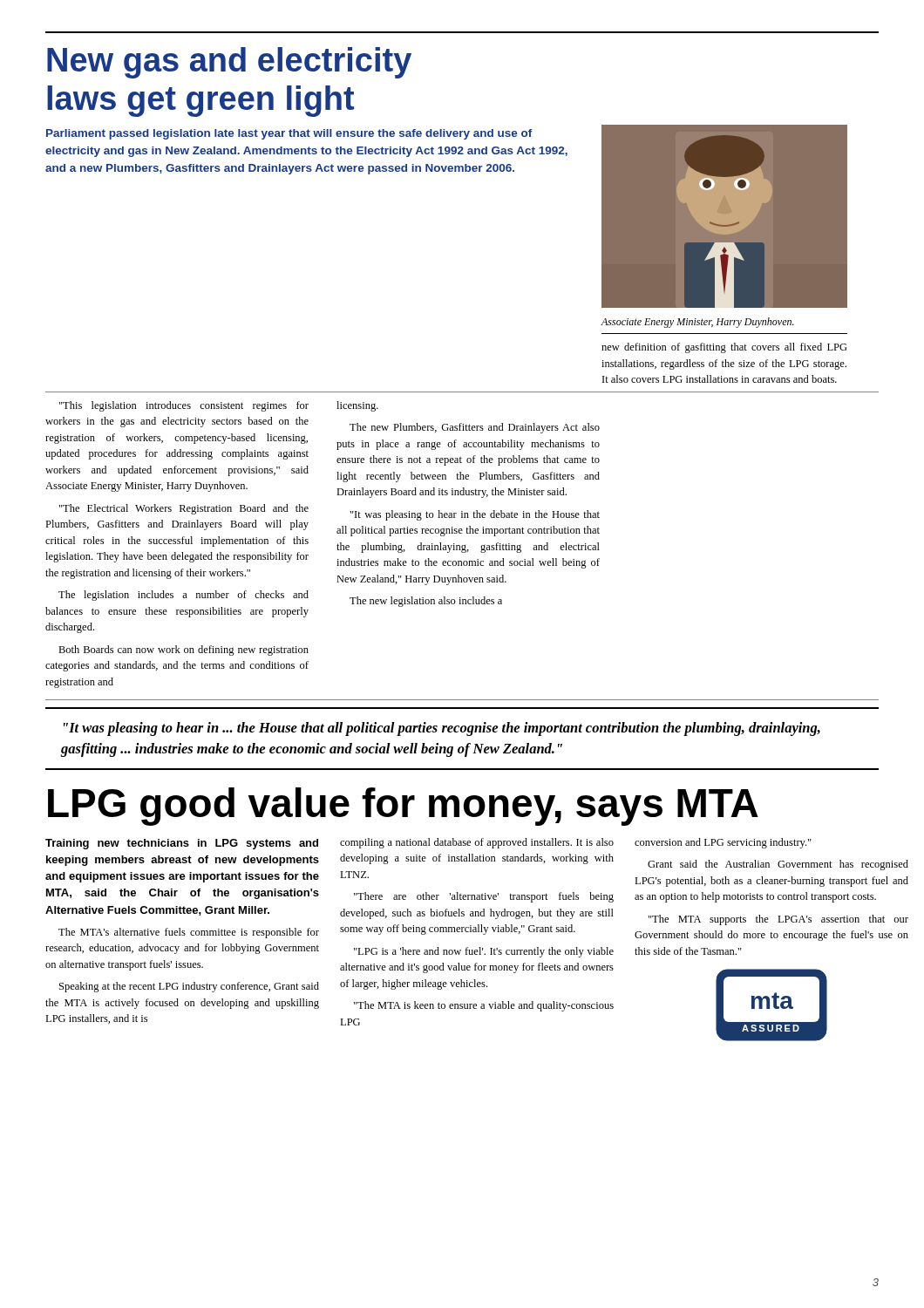
Task: Find the text block containing "Training new technicians in LPG systems"
Action: (182, 931)
